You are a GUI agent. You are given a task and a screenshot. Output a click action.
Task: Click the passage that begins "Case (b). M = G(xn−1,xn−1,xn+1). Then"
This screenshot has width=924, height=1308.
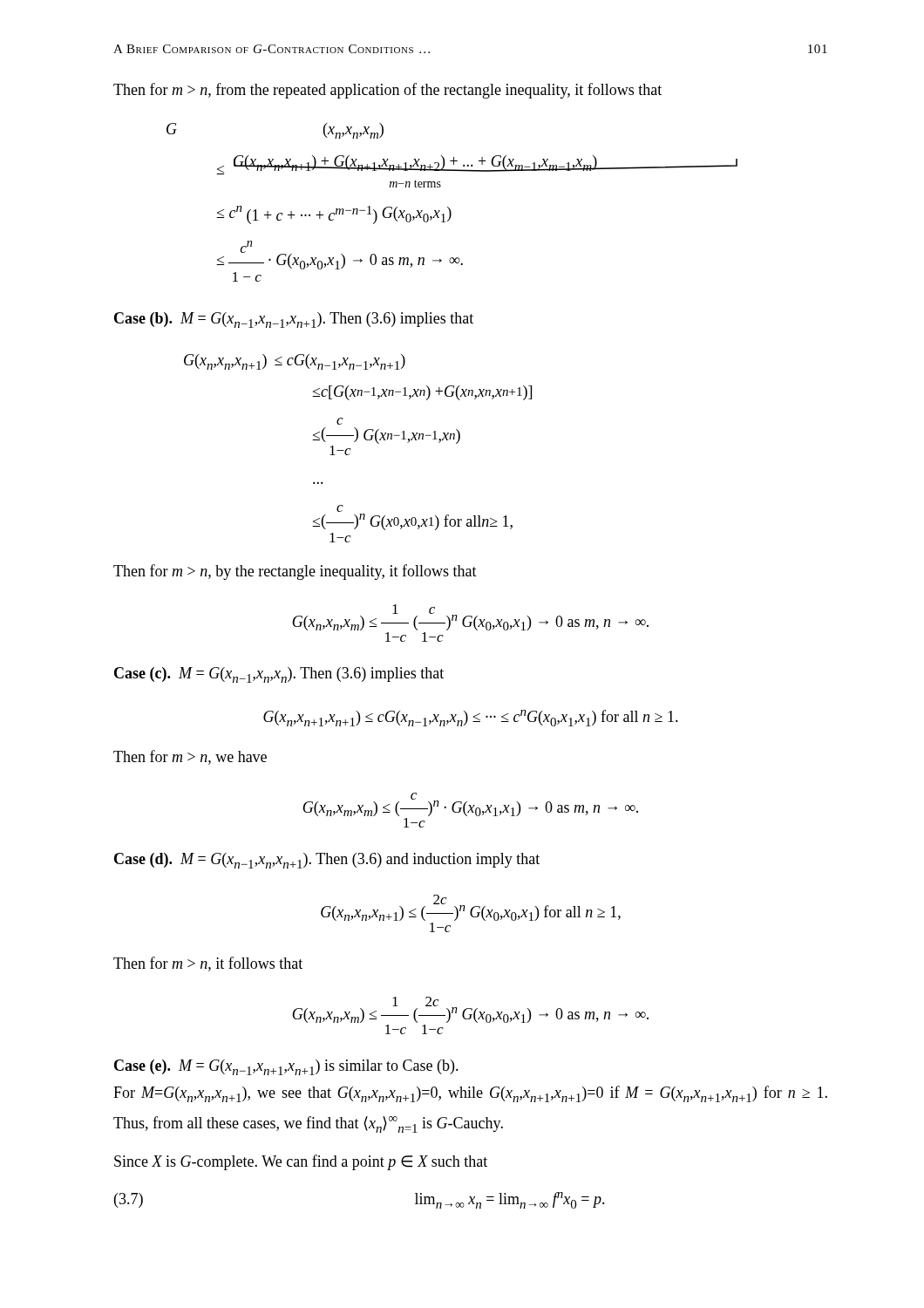(x=471, y=320)
